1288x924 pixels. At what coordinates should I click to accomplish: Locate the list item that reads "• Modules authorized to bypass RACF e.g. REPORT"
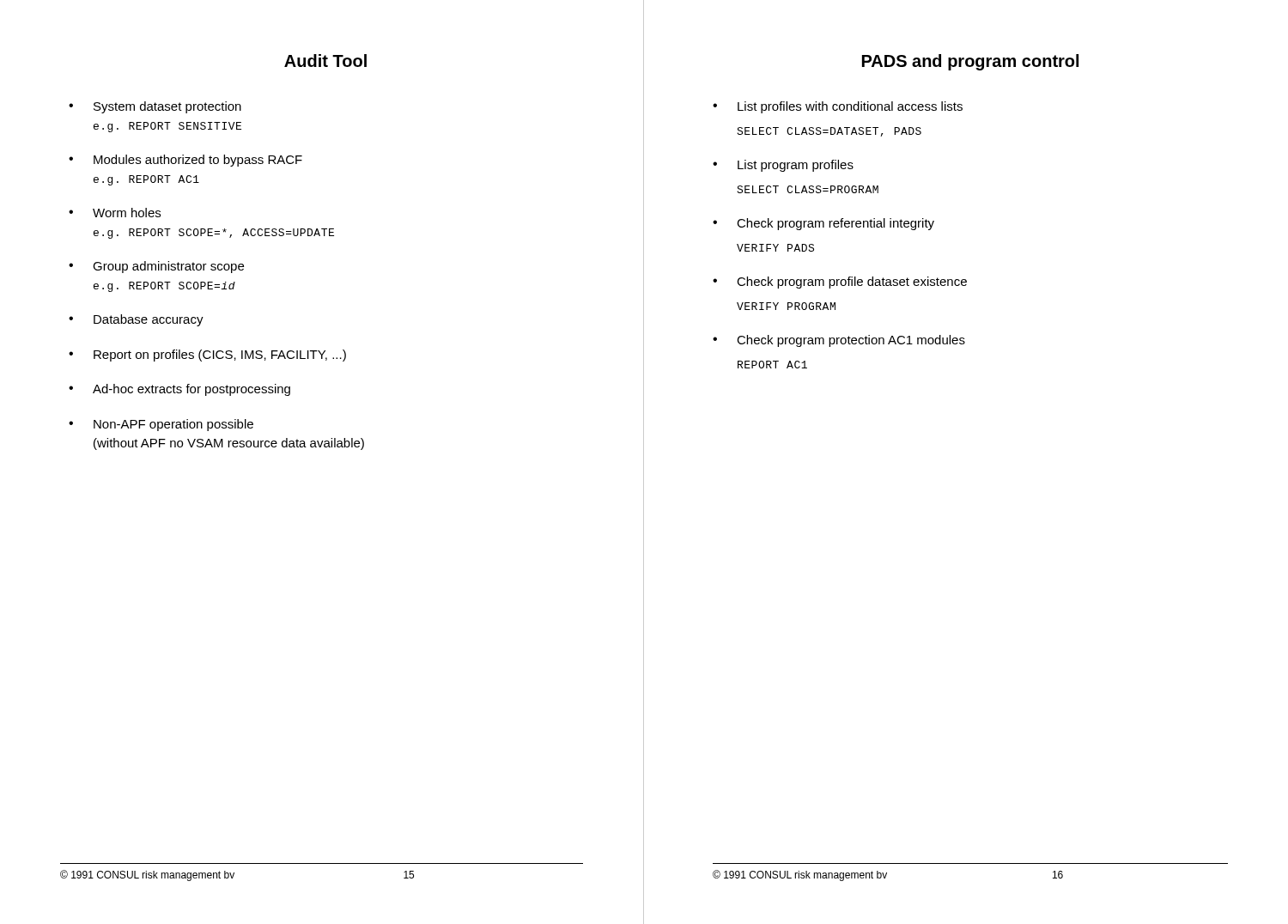[x=186, y=169]
